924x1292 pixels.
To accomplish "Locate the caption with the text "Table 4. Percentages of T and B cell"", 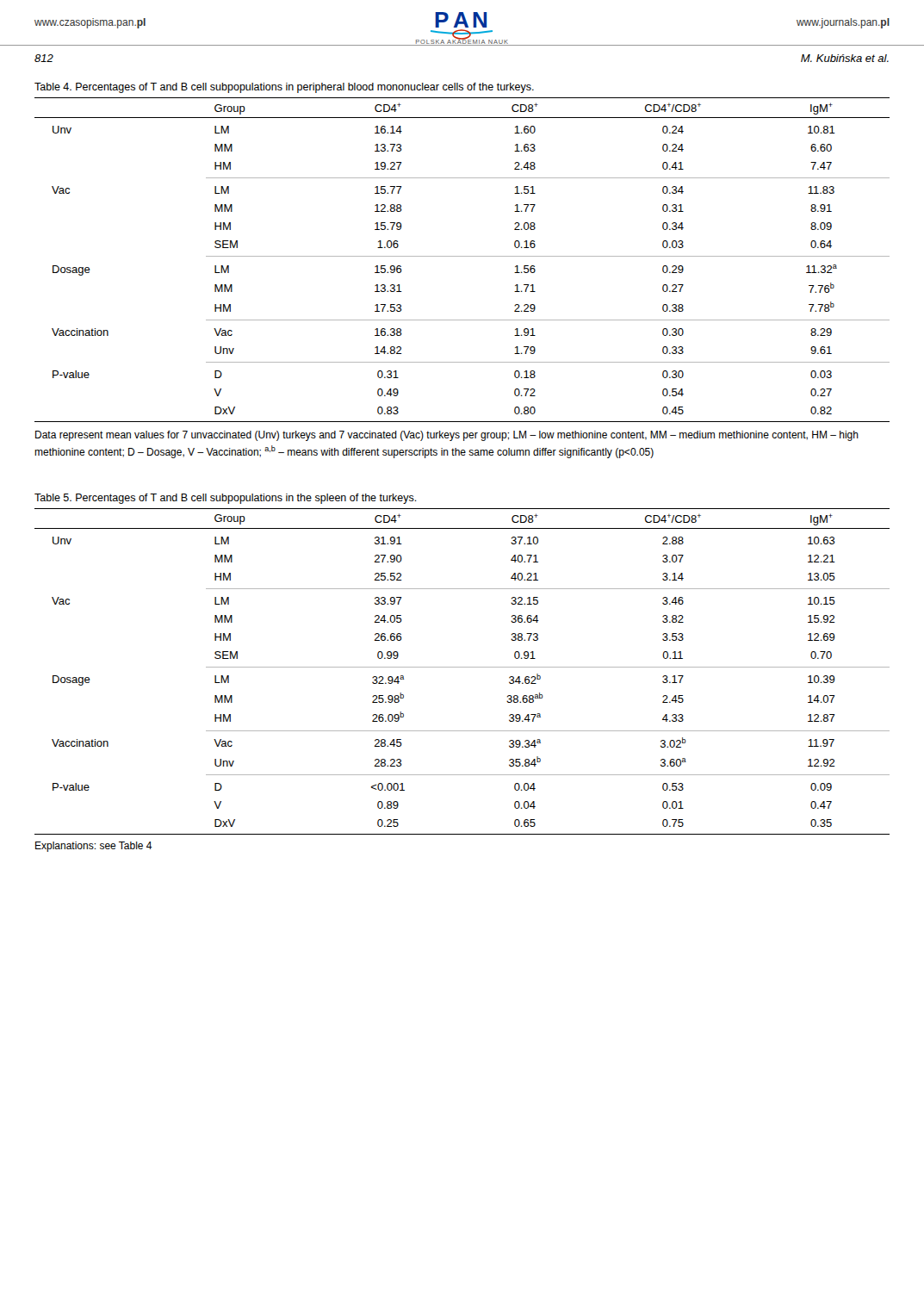I will (x=284, y=87).
